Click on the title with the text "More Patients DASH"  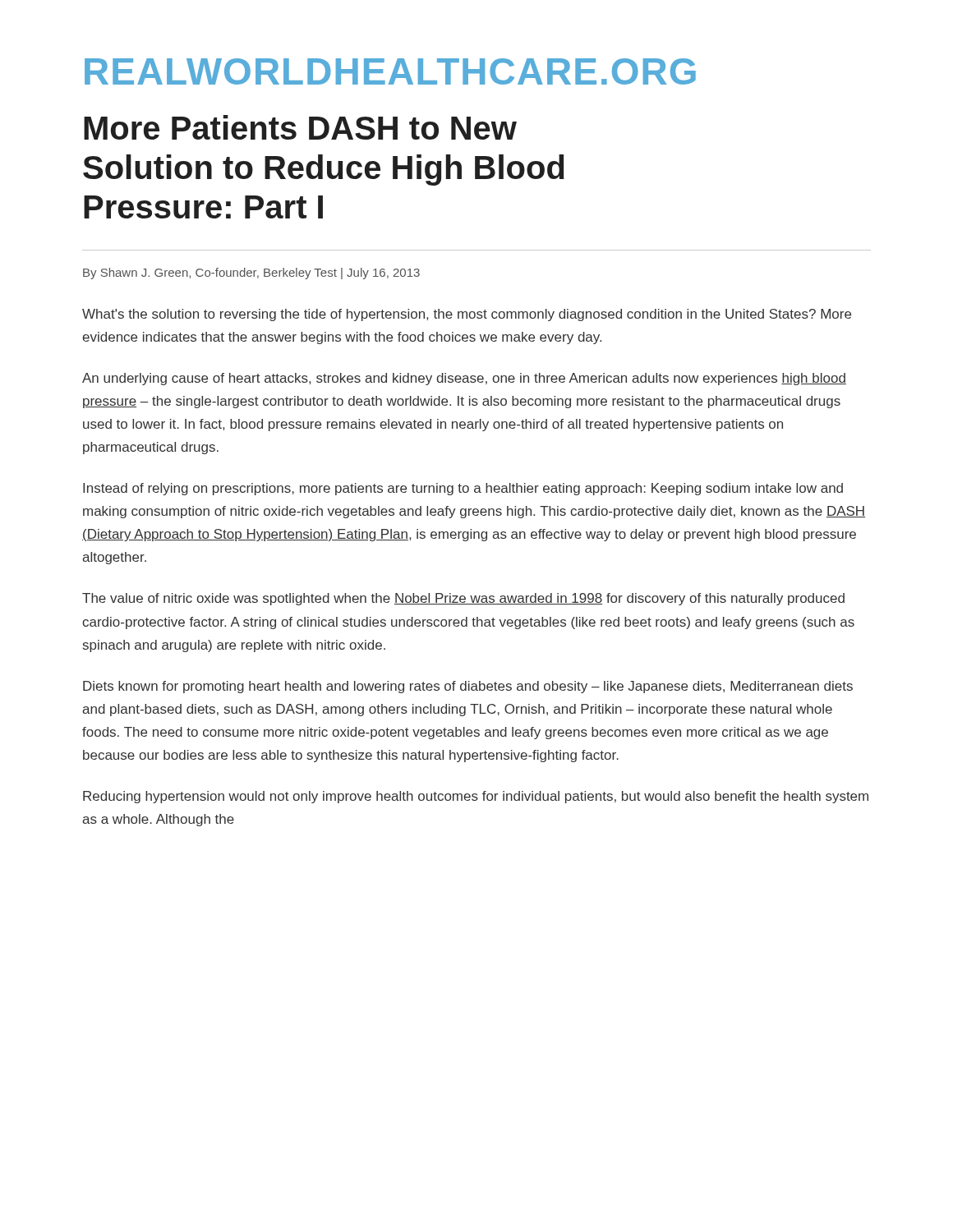tap(476, 168)
